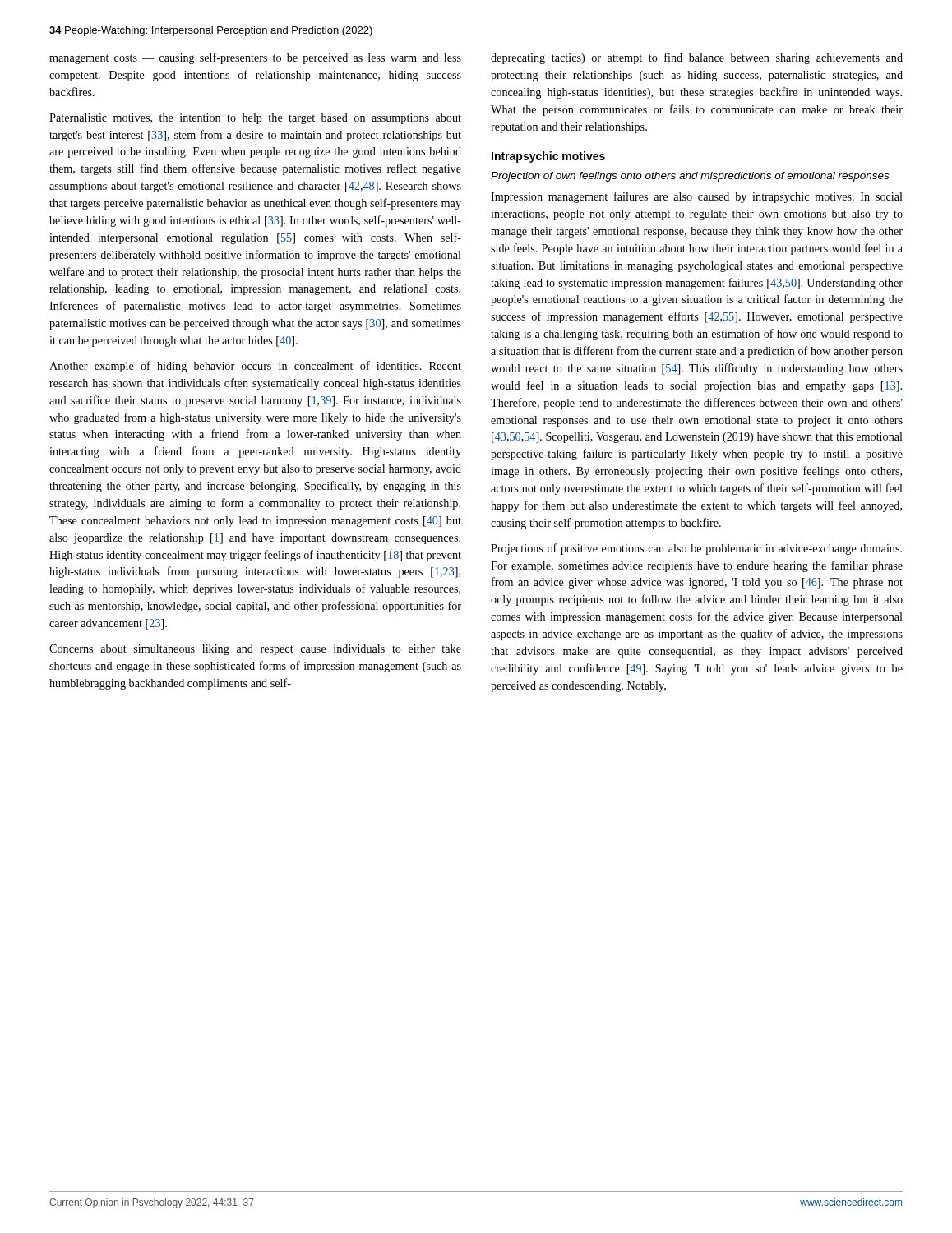
Task: Find the section header that says "Projection of own feelings onto"
Action: tap(690, 175)
